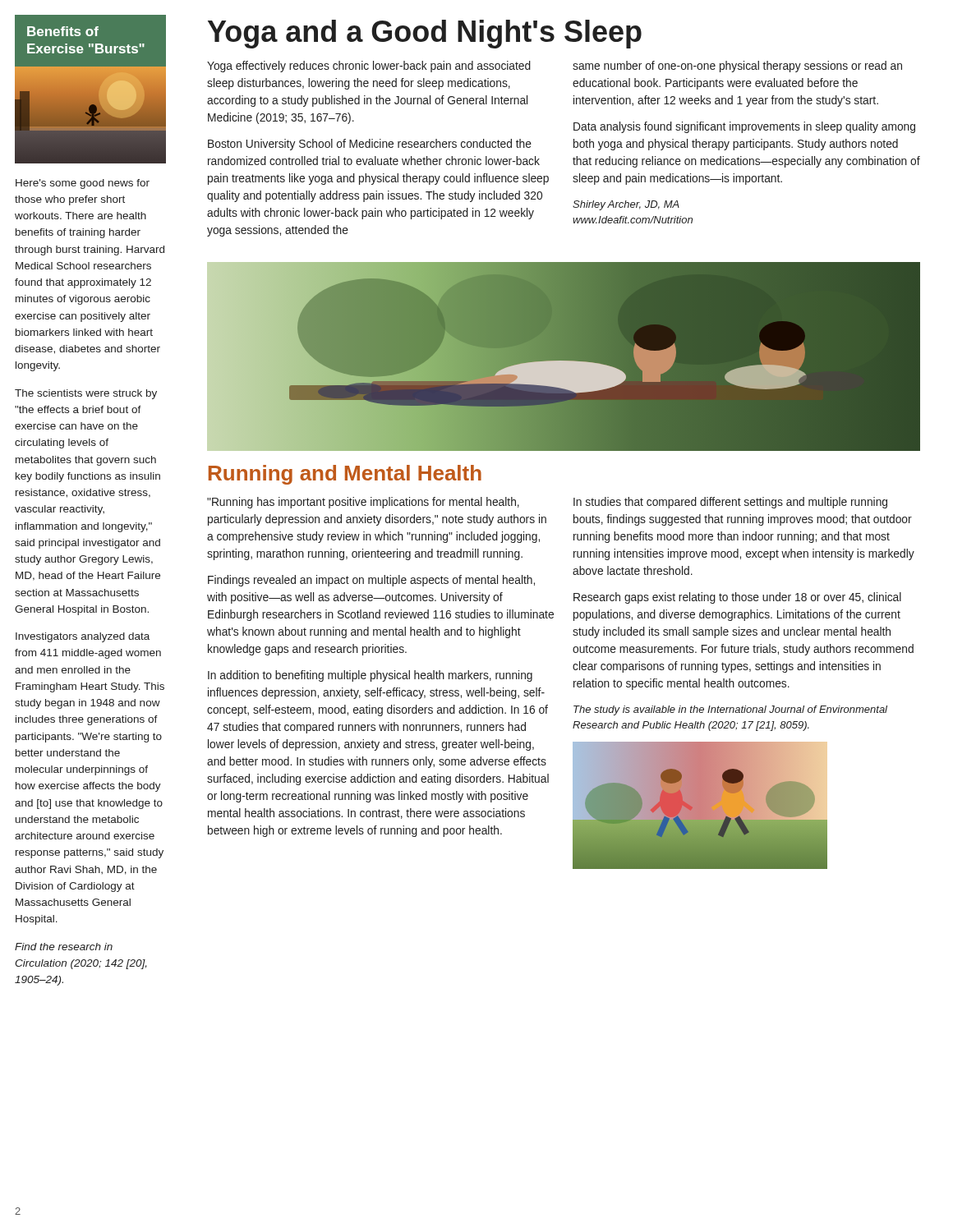The image size is (953, 1232).
Task: Locate the block of text that opens with ""Running has important positive implications"
Action: pos(377,528)
